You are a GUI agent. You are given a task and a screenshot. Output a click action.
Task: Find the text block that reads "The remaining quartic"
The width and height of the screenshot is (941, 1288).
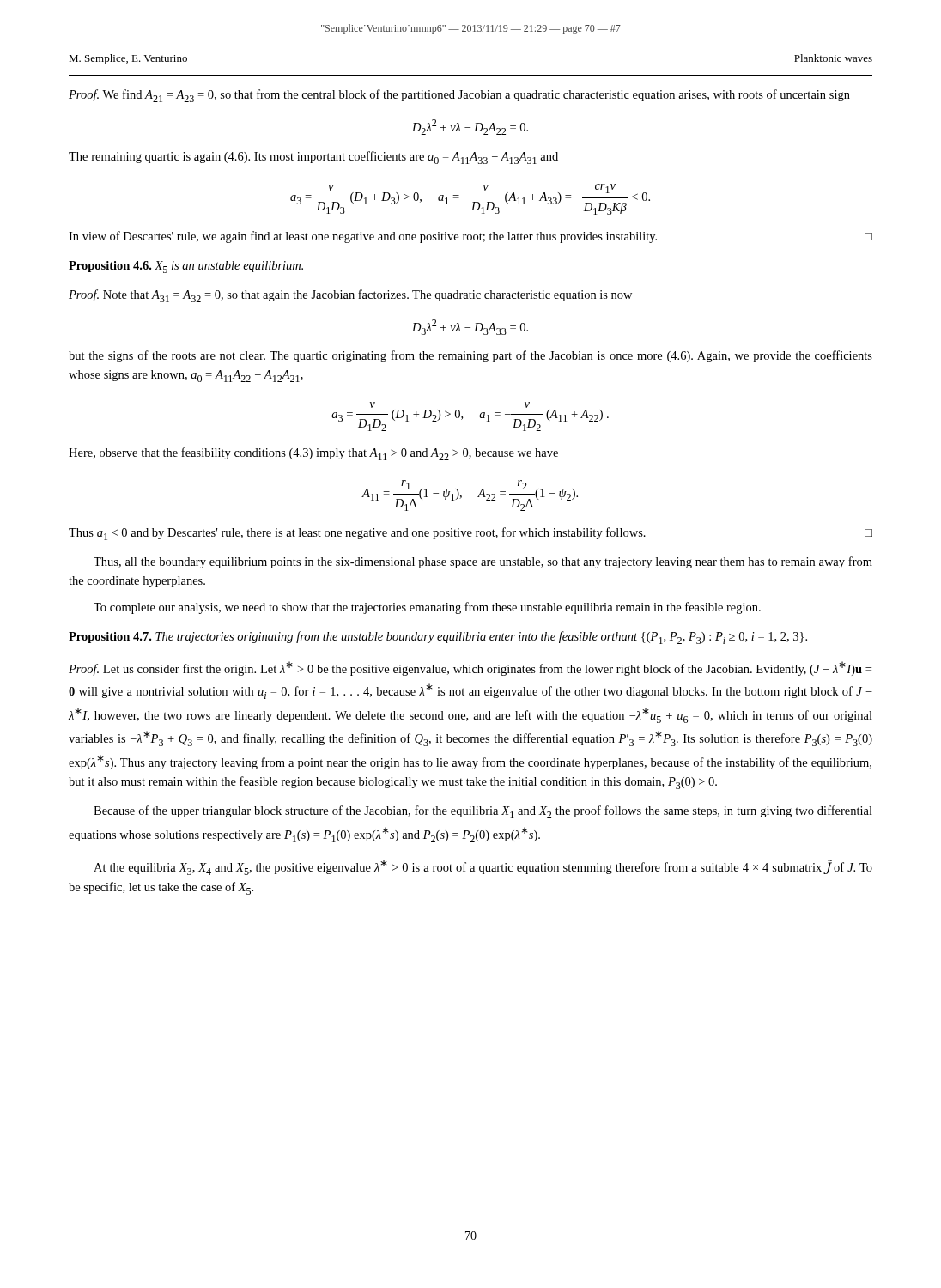[x=470, y=158]
